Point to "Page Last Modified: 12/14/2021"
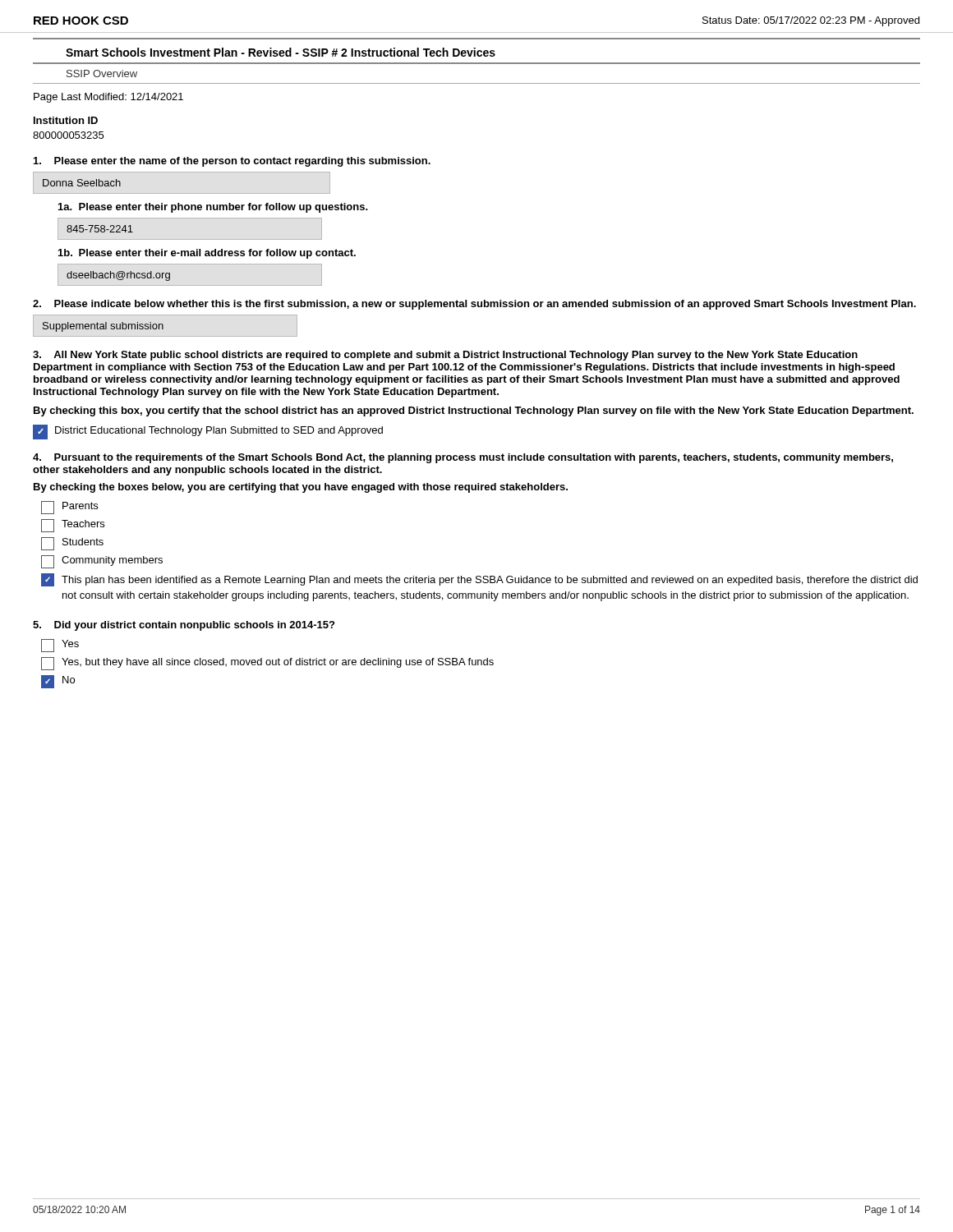This screenshot has height=1232, width=953. click(x=108, y=96)
